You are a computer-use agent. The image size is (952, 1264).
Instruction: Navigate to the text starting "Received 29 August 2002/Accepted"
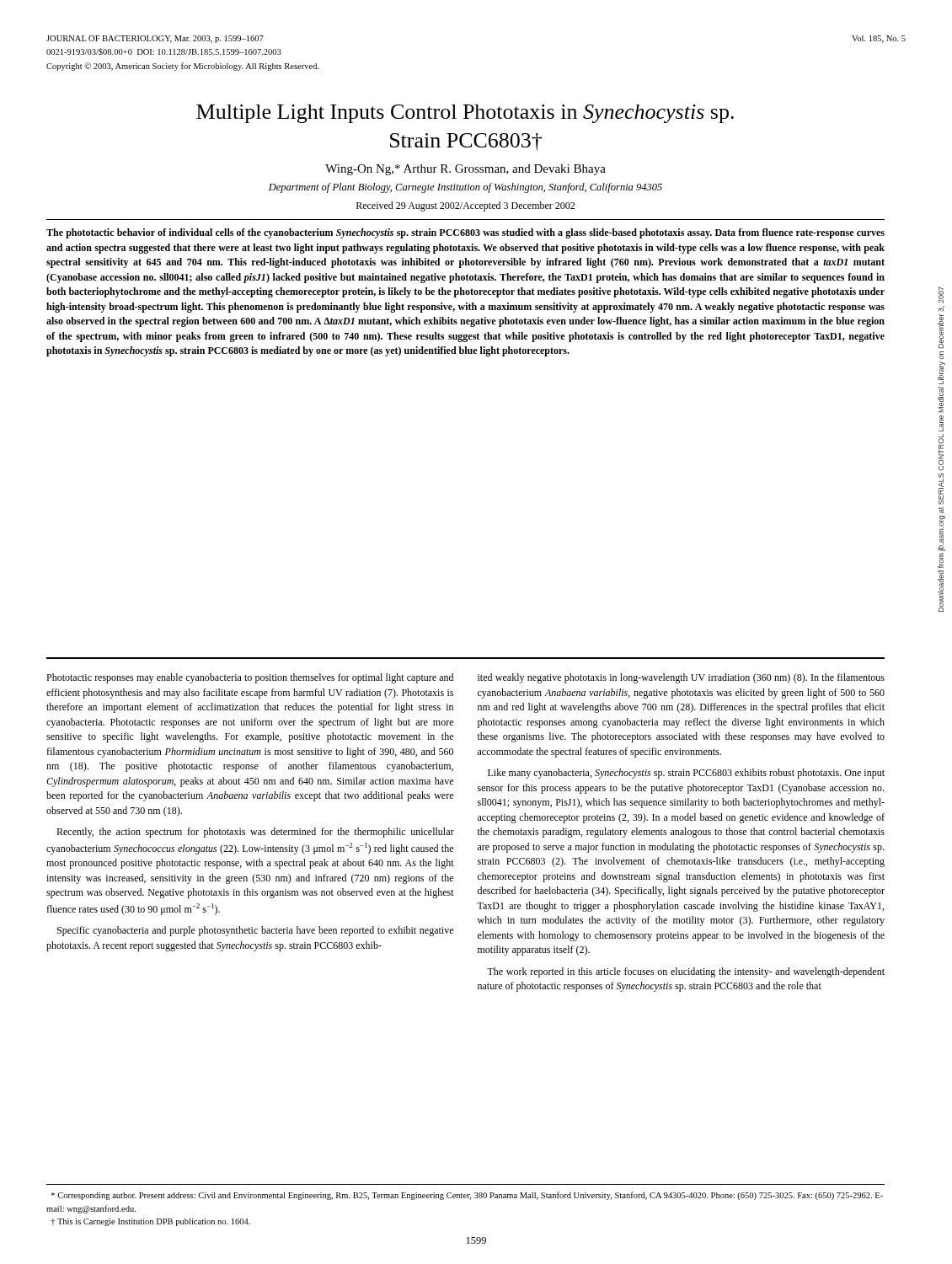[465, 206]
